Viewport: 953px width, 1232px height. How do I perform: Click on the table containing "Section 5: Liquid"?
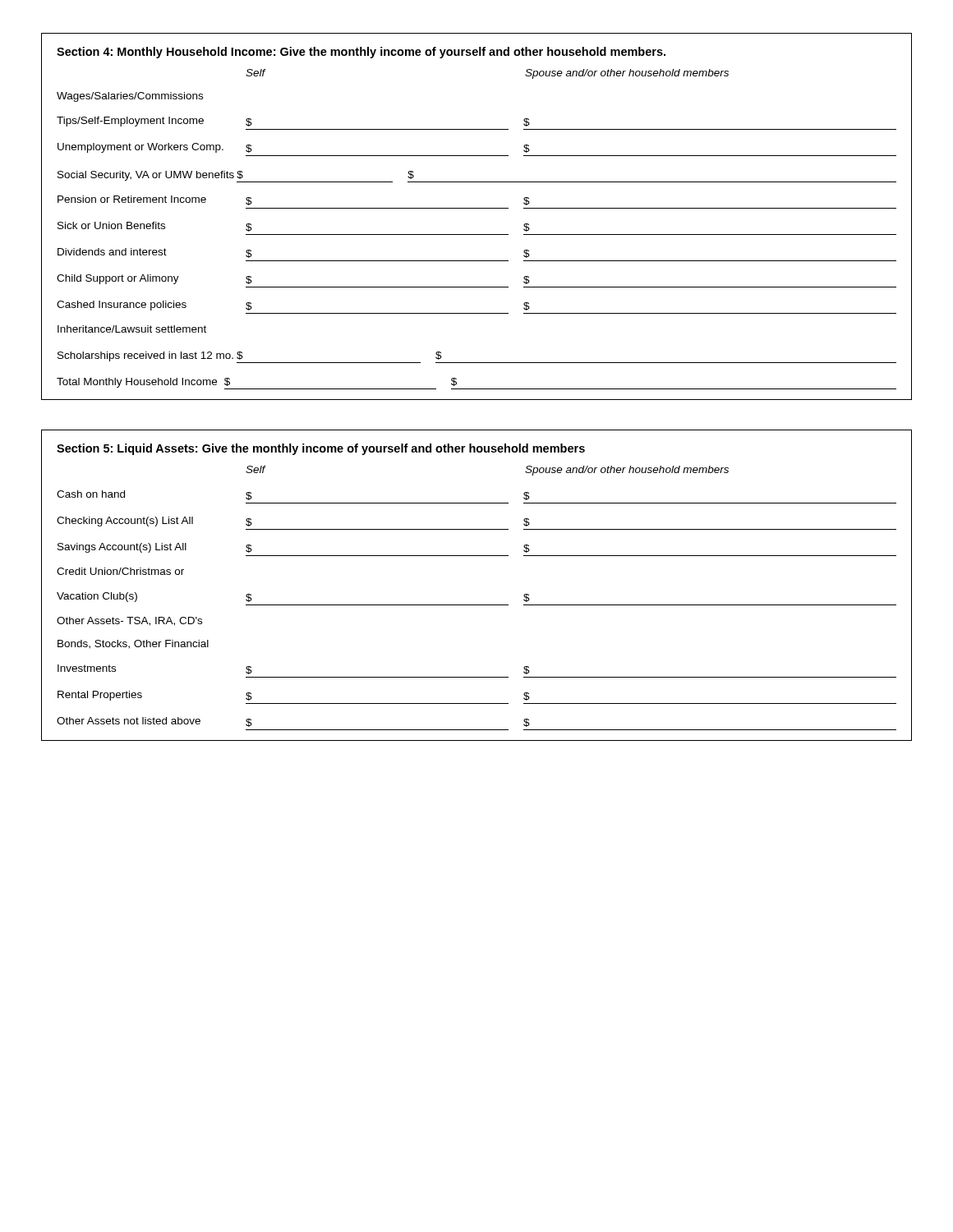click(x=476, y=585)
